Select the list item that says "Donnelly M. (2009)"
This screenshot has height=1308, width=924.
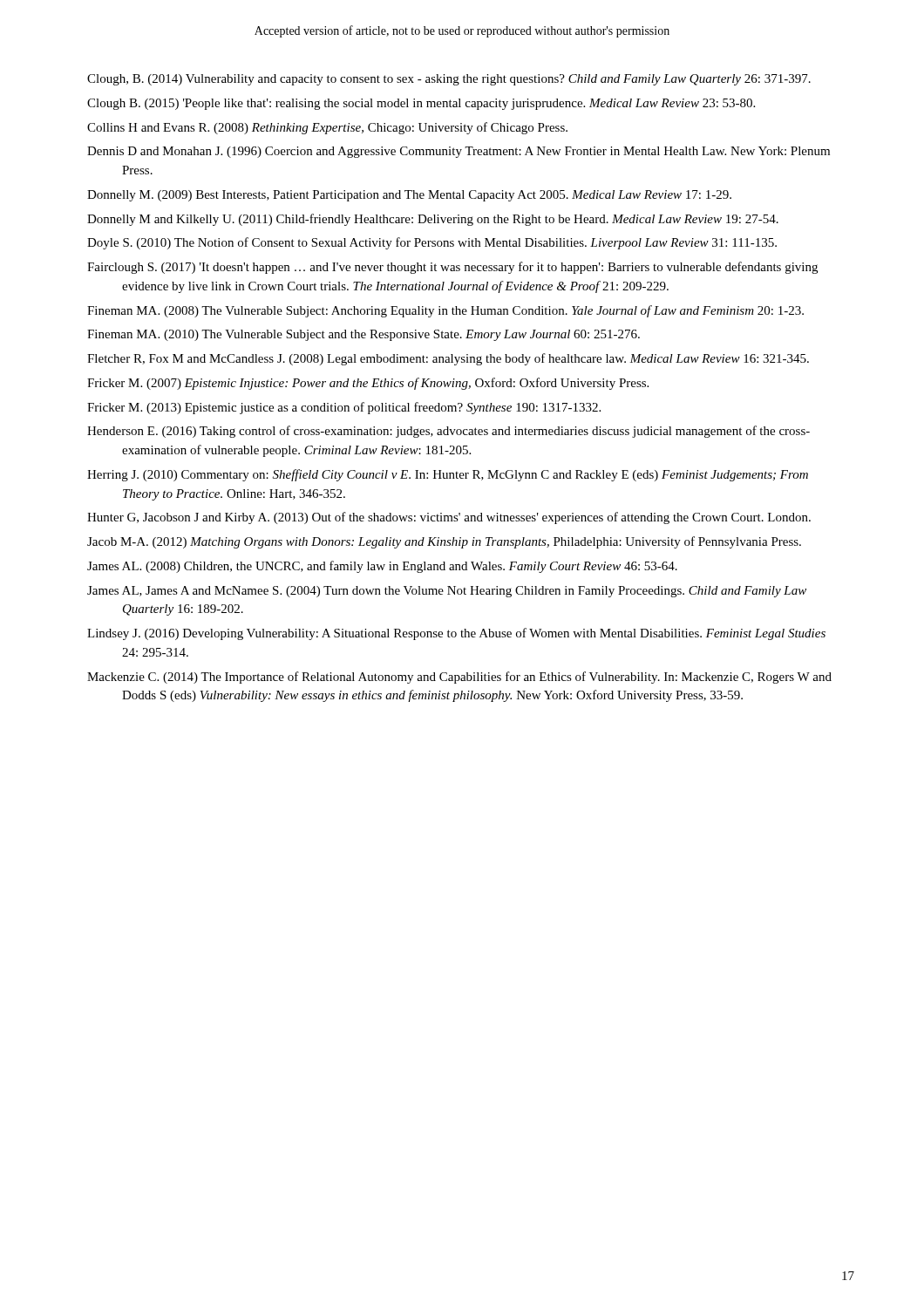[410, 194]
